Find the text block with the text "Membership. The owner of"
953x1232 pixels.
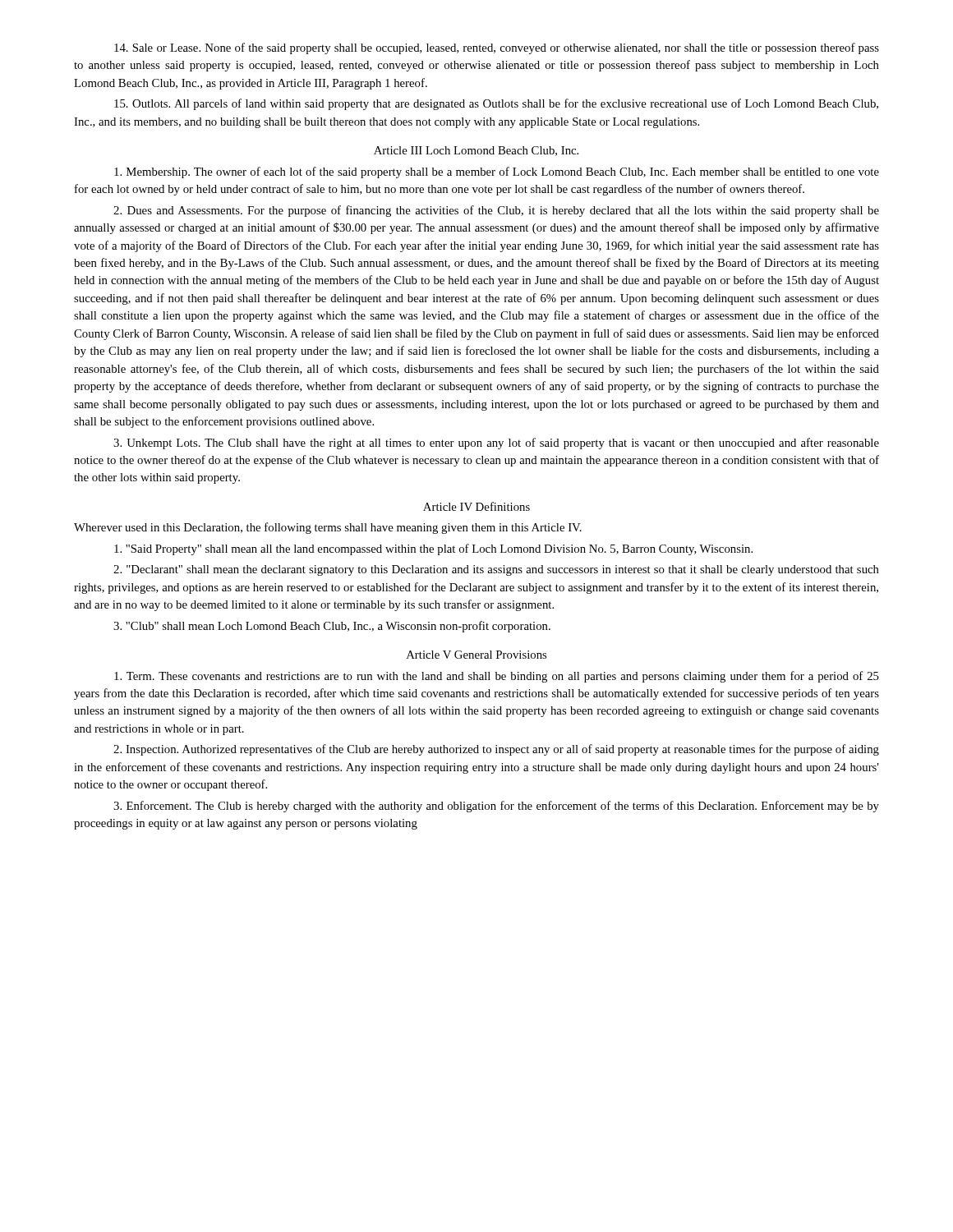point(476,325)
